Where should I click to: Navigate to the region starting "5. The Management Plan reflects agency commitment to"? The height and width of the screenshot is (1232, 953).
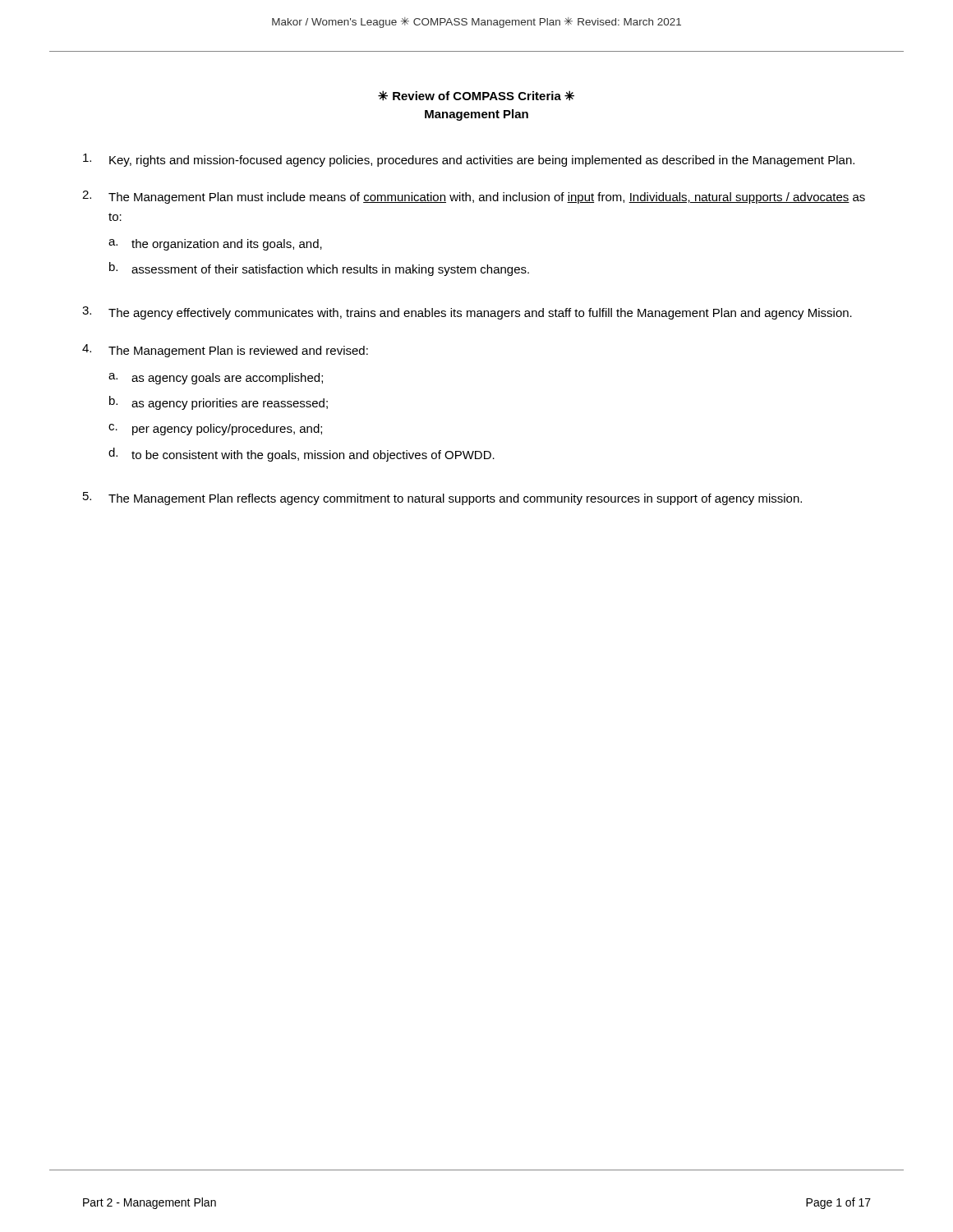point(476,498)
